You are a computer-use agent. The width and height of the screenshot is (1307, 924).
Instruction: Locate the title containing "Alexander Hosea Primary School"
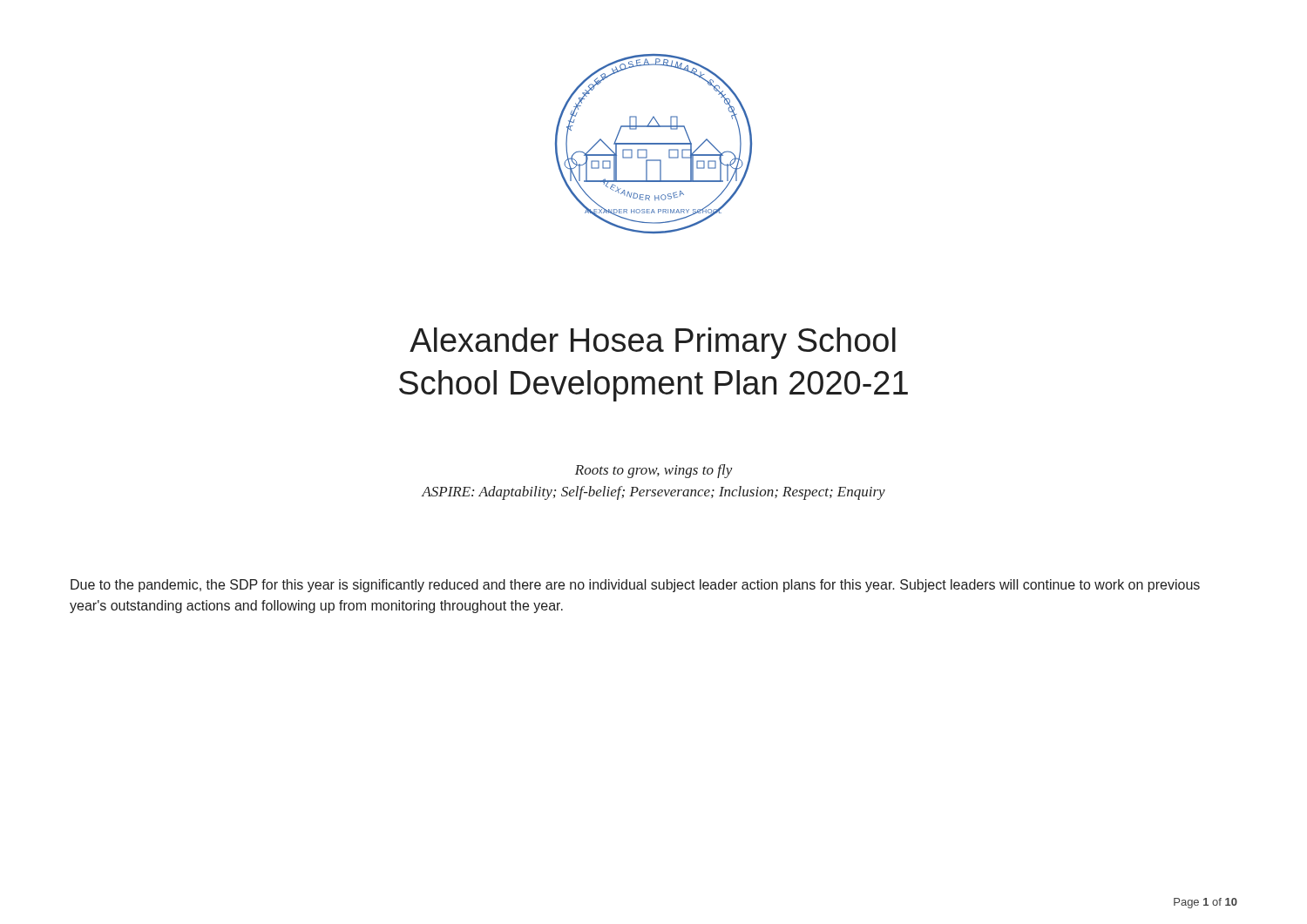[x=654, y=340]
